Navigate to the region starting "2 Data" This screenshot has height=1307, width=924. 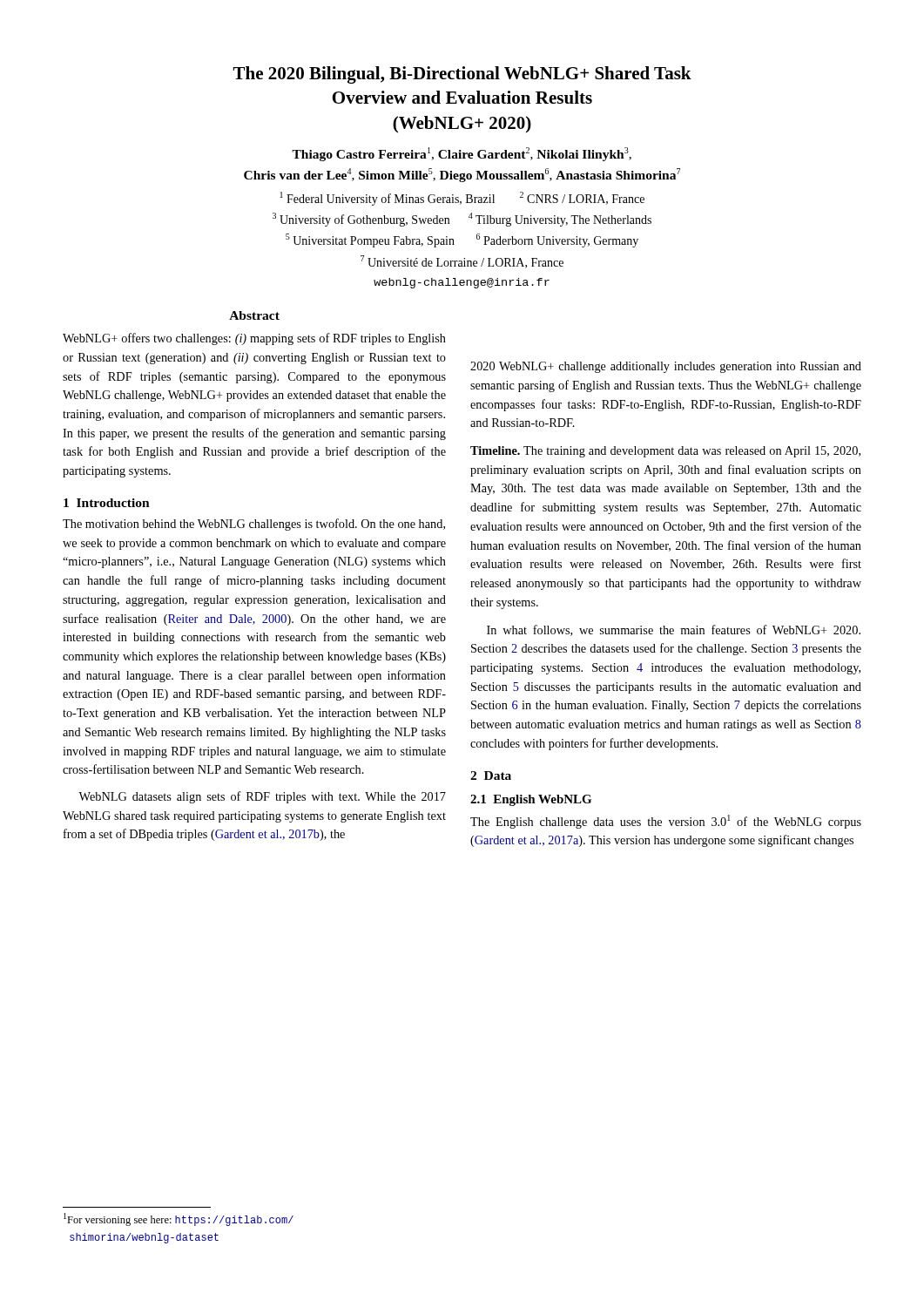coord(491,775)
